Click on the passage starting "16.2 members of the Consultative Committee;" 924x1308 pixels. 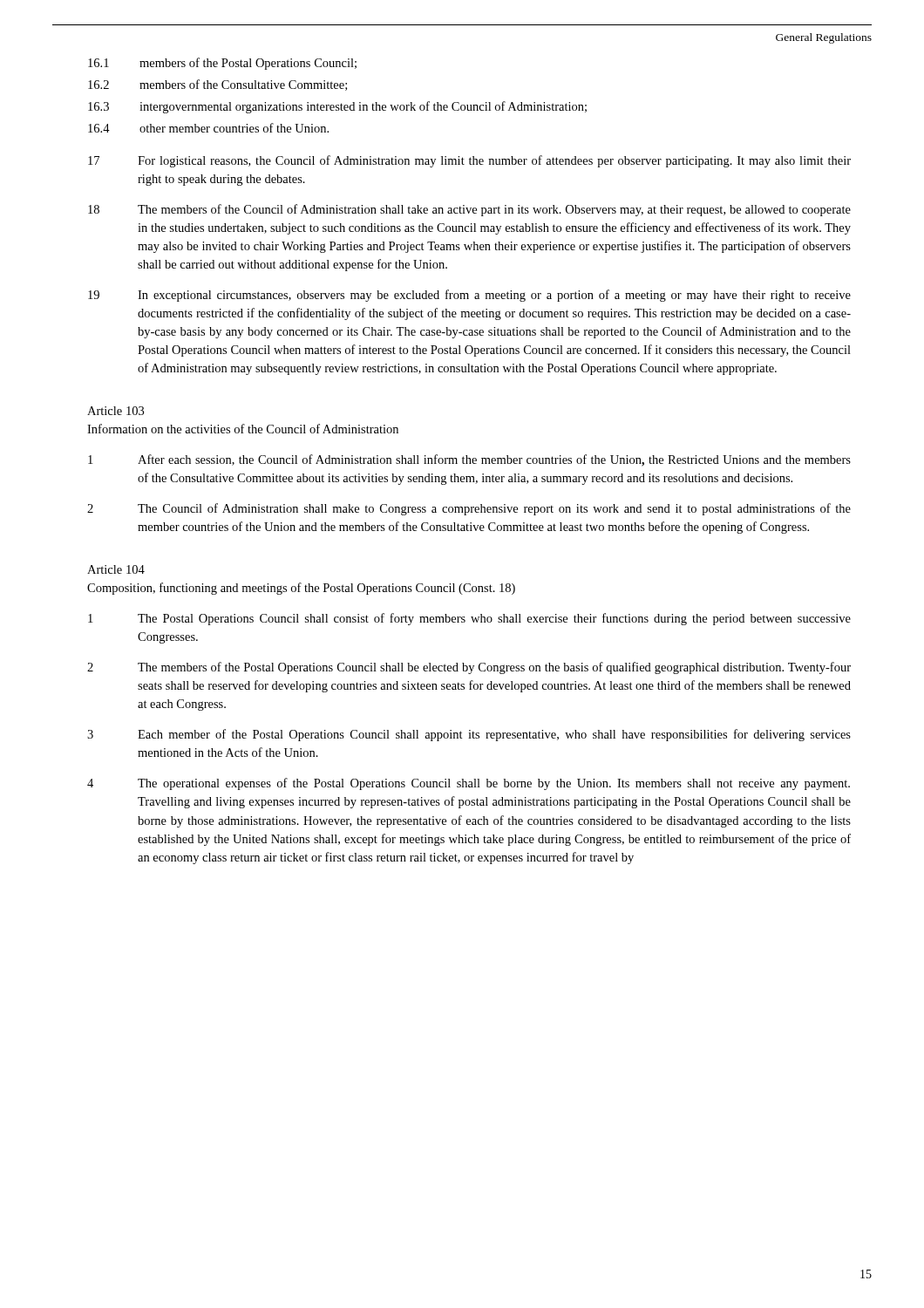(217, 85)
